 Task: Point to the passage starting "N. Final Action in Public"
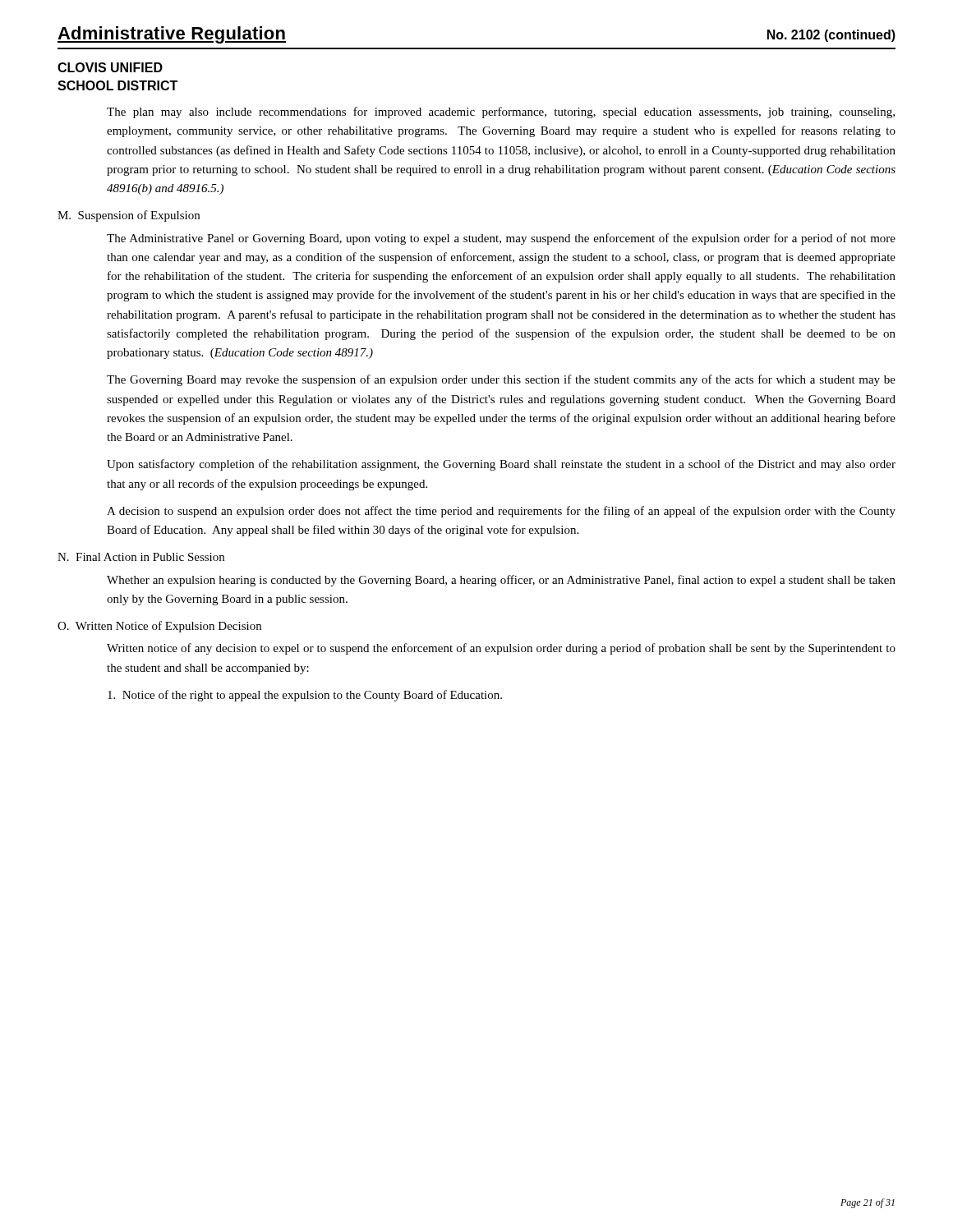[141, 557]
